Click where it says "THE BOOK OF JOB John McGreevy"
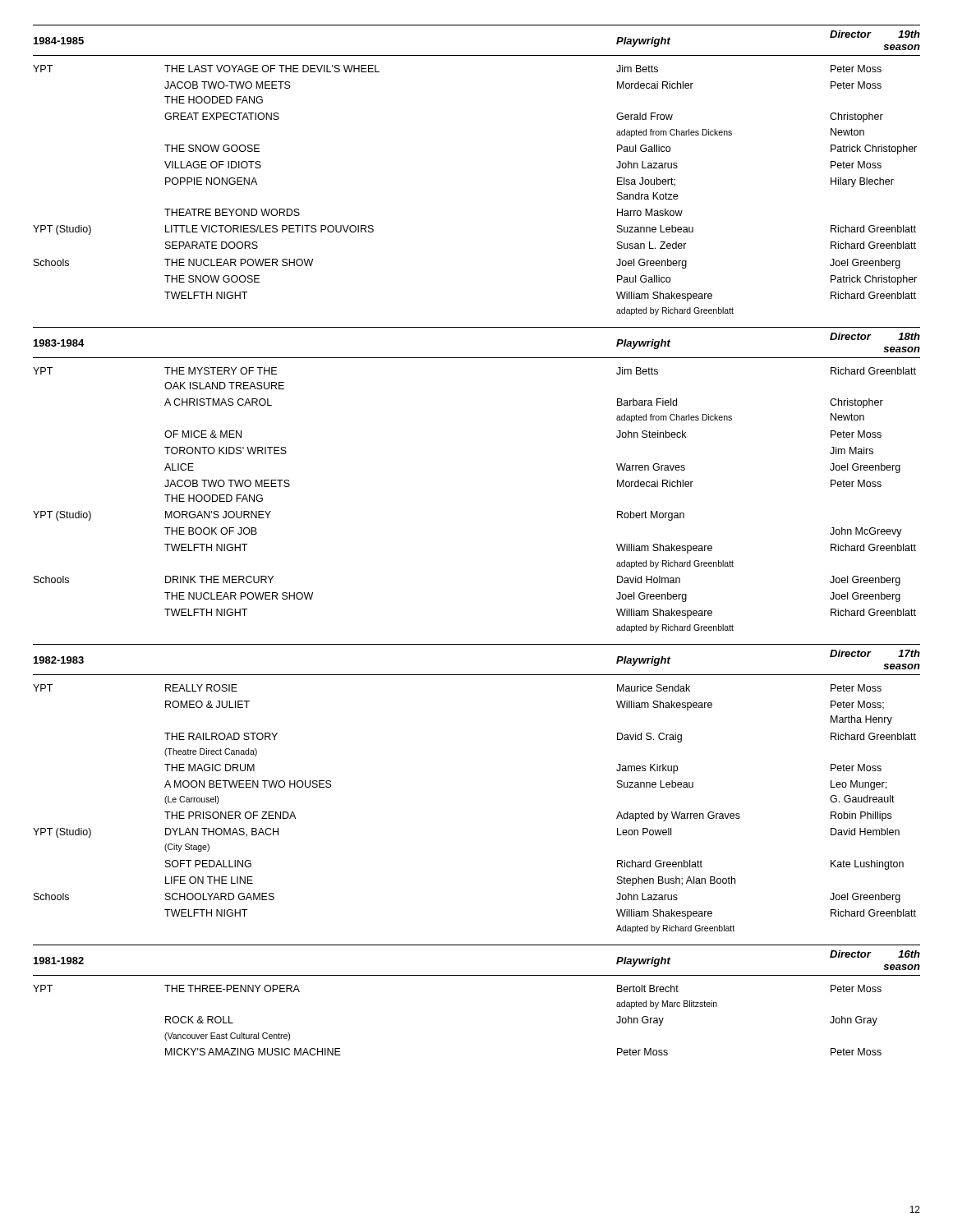The height and width of the screenshot is (1232, 953). click(x=214, y=532)
